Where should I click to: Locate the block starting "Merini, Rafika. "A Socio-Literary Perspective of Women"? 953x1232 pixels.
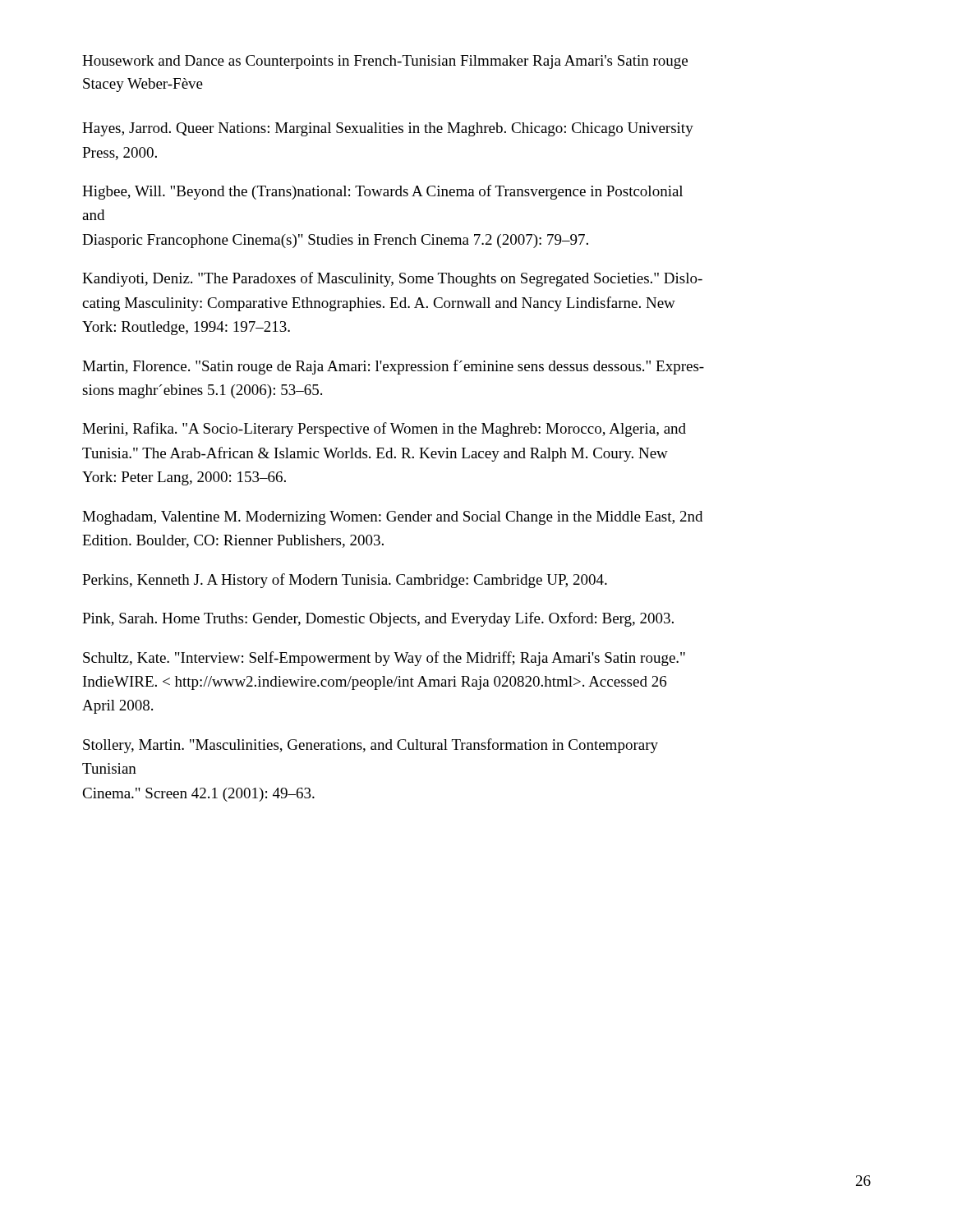click(x=384, y=453)
